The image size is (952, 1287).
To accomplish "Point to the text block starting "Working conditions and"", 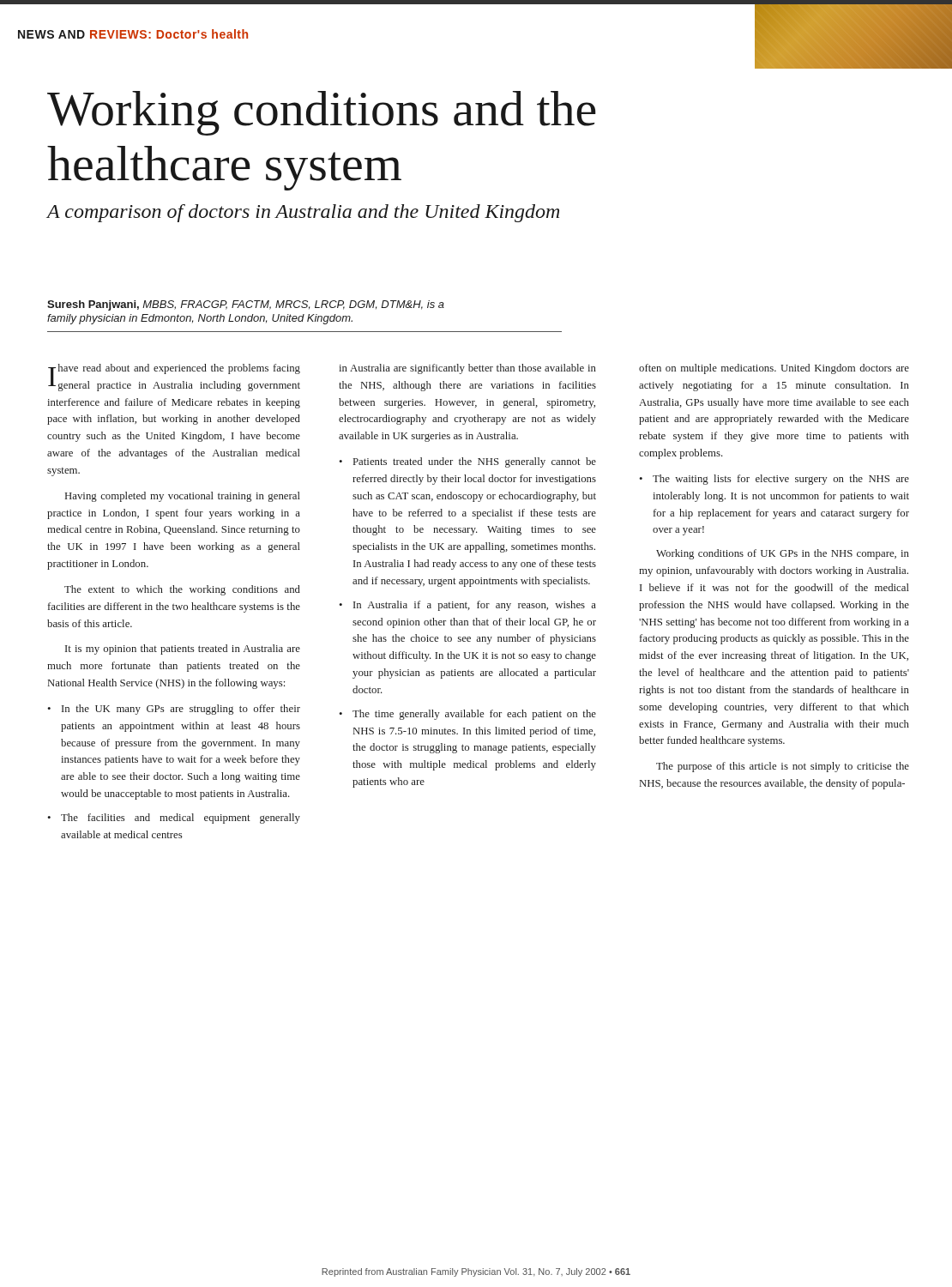I will click(322, 113).
